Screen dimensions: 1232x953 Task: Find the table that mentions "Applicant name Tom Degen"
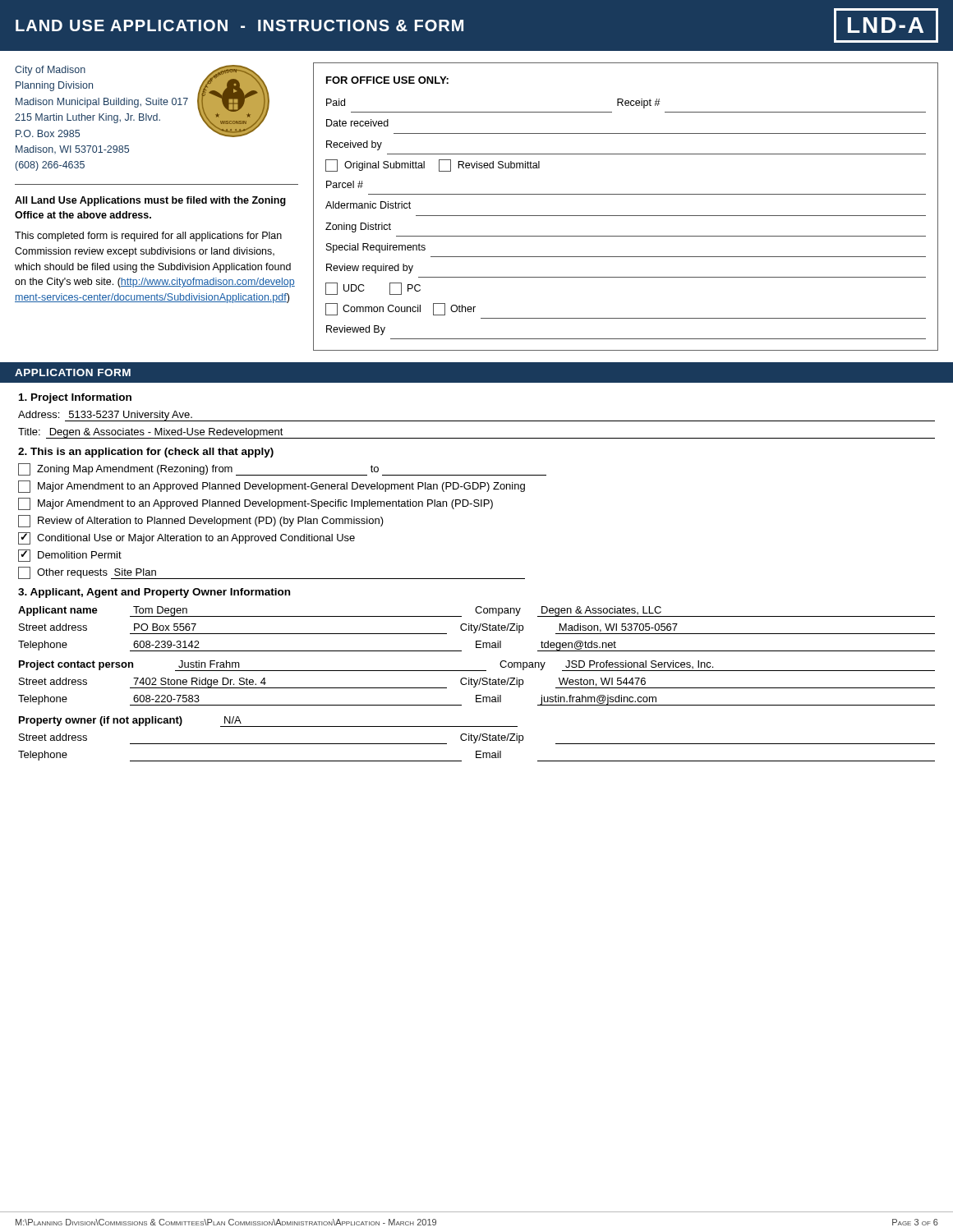point(476,683)
